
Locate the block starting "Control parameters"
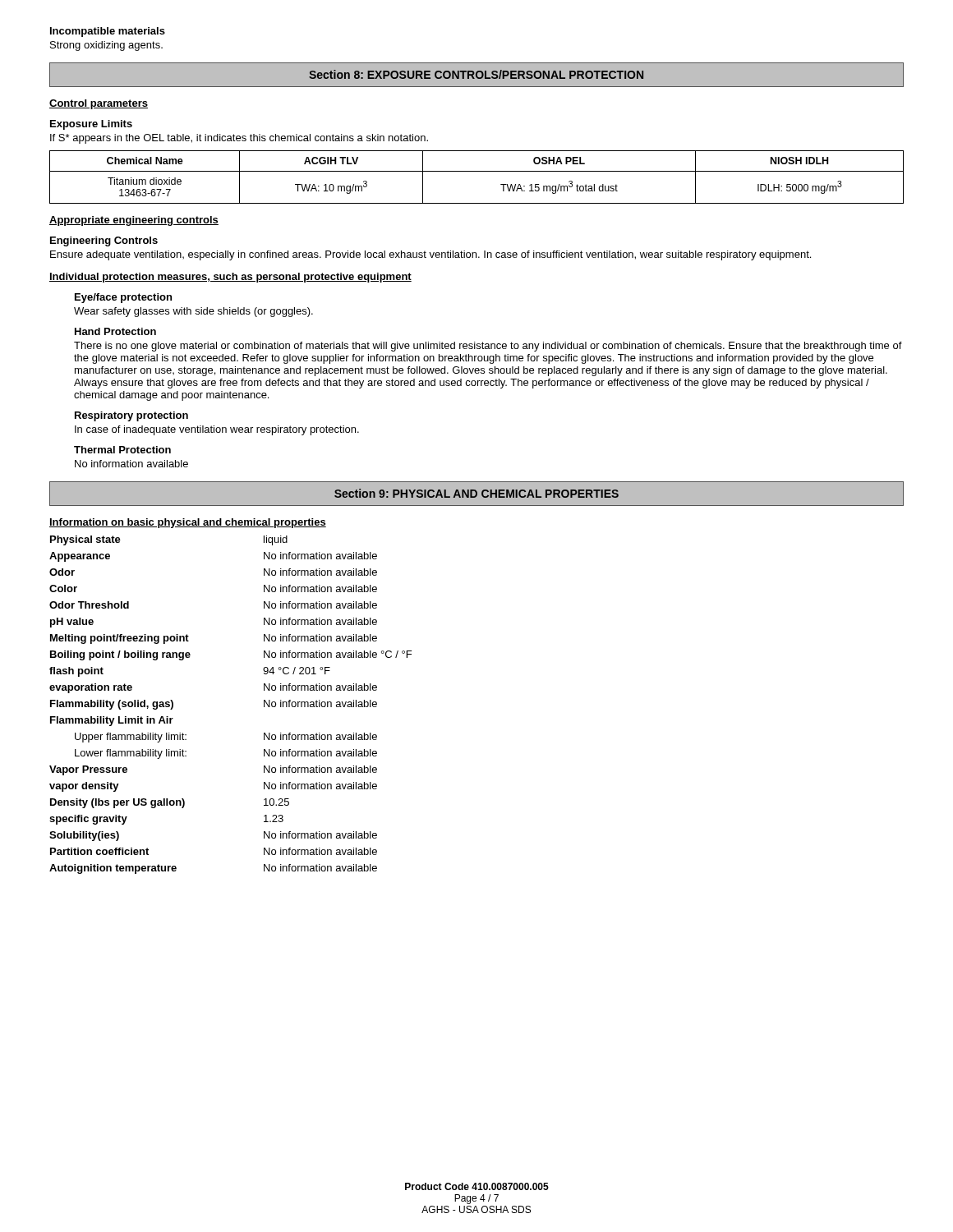tap(99, 104)
